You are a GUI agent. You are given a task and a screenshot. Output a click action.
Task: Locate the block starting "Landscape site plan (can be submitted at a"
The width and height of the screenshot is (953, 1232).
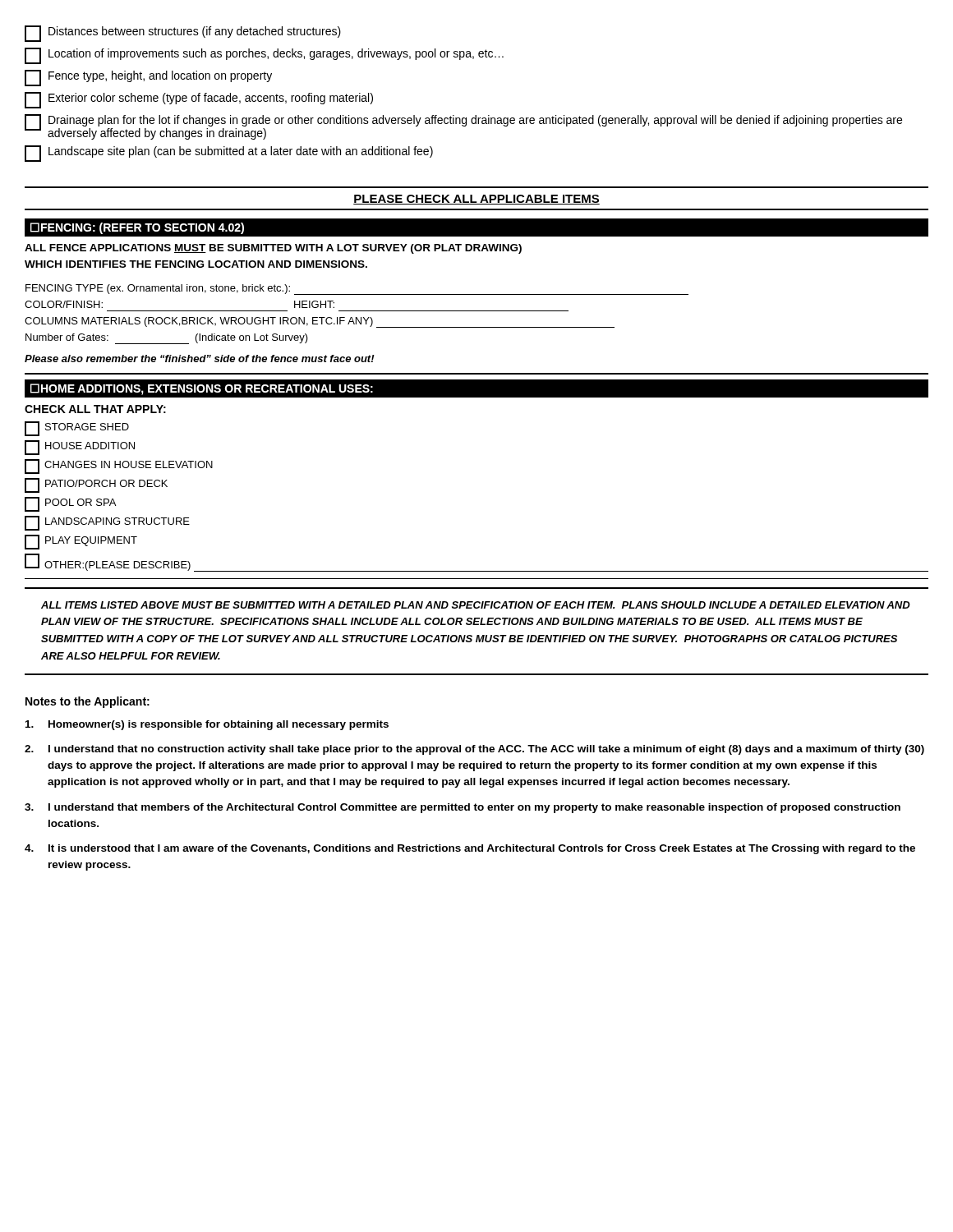click(x=229, y=153)
